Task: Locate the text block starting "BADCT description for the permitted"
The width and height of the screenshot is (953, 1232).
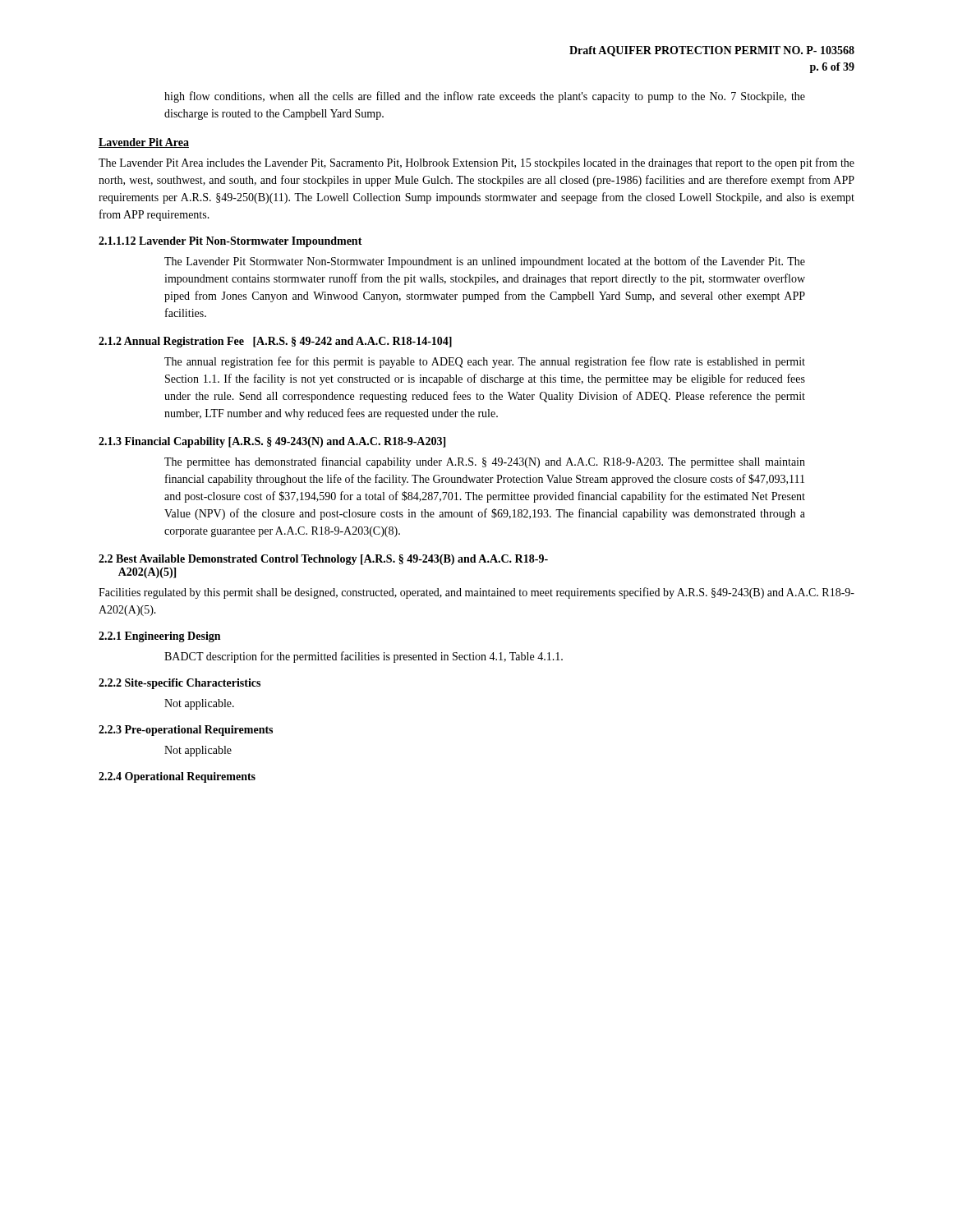Action: tap(364, 657)
